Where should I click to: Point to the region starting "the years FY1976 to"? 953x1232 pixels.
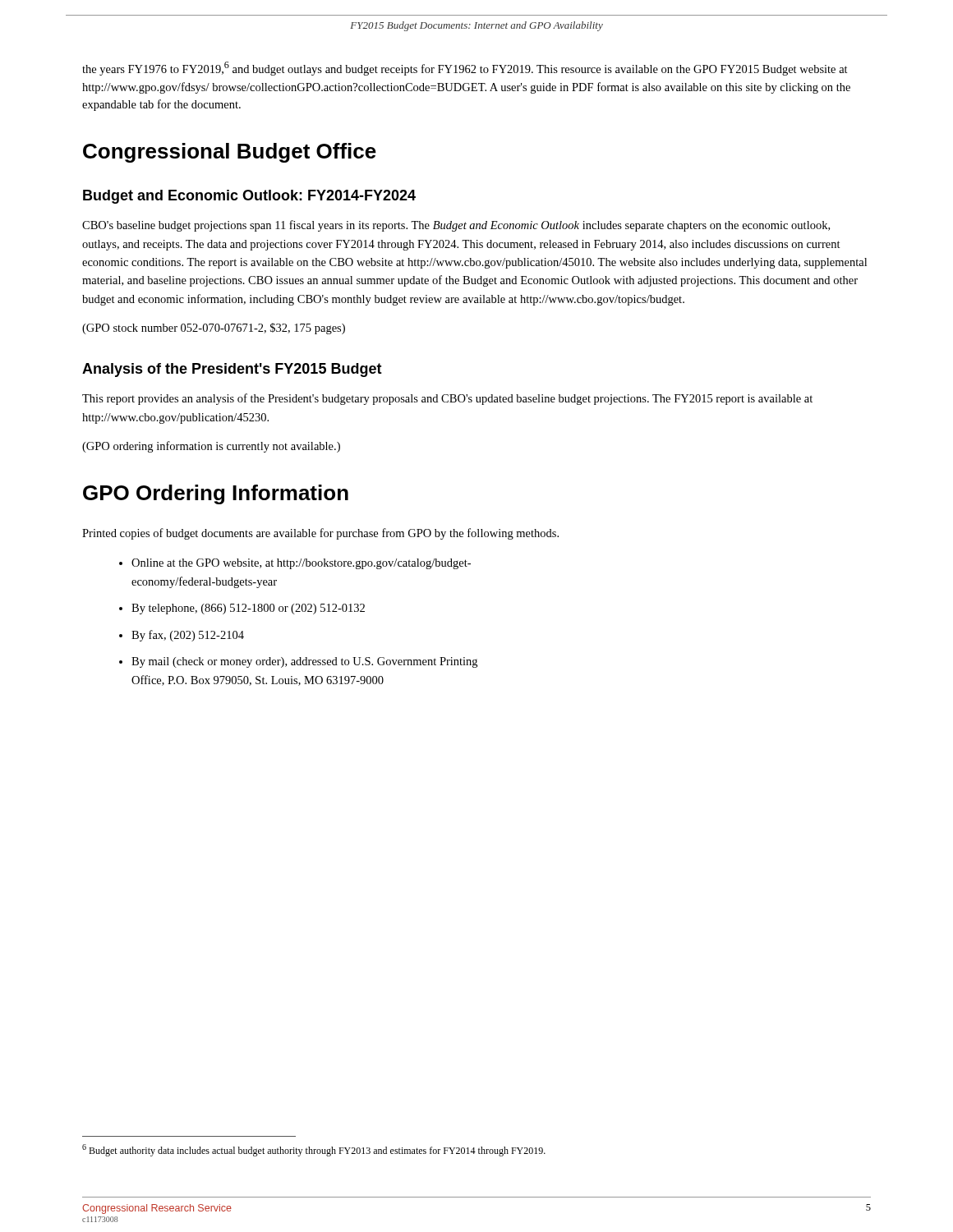point(466,85)
